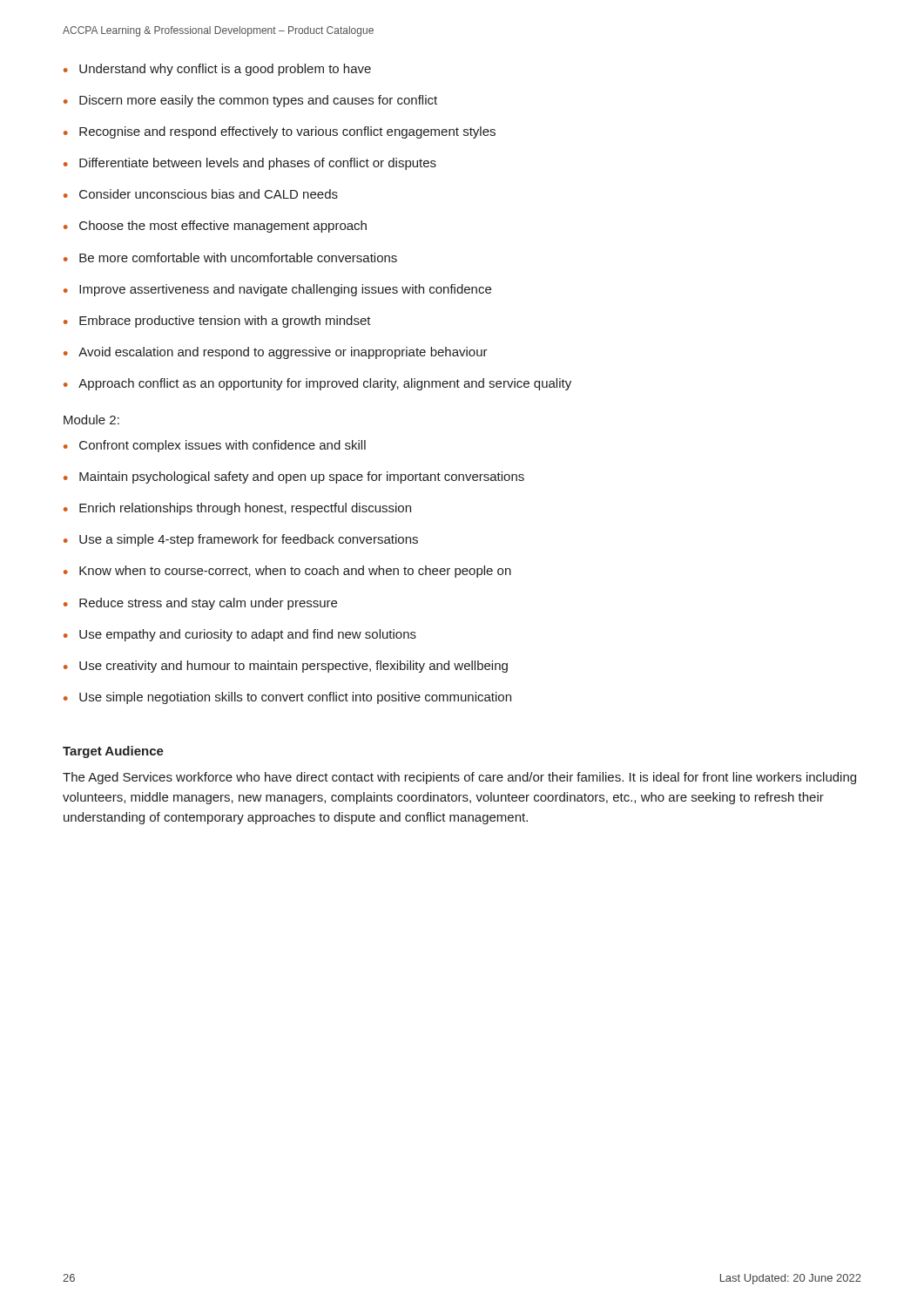This screenshot has height=1307, width=924.
Task: Find the list item containing "• Differentiate between levels and phases"
Action: (250, 164)
